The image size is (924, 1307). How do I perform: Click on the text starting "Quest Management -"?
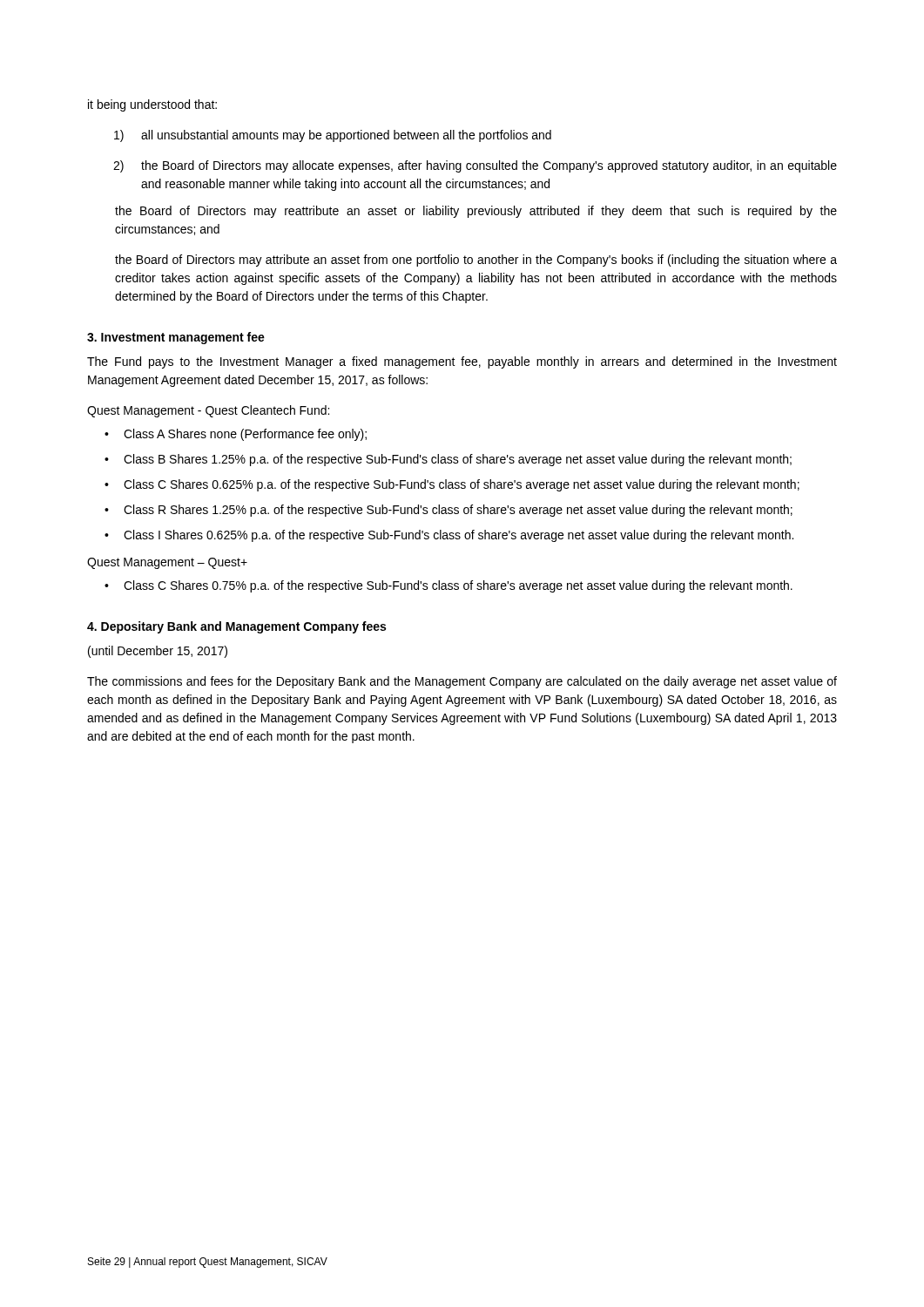[x=209, y=410]
